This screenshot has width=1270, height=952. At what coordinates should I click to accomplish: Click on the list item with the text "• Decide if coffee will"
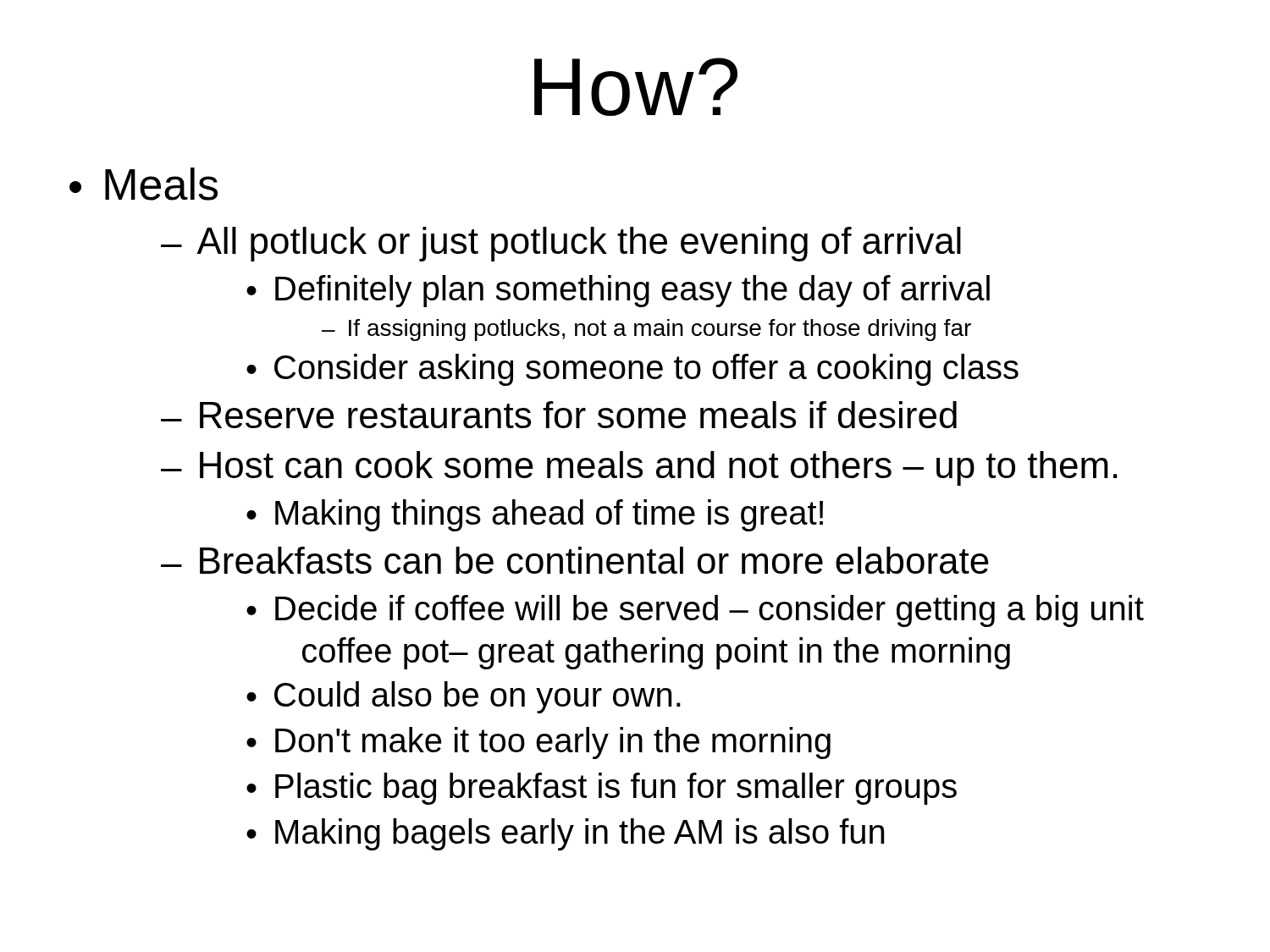click(695, 630)
